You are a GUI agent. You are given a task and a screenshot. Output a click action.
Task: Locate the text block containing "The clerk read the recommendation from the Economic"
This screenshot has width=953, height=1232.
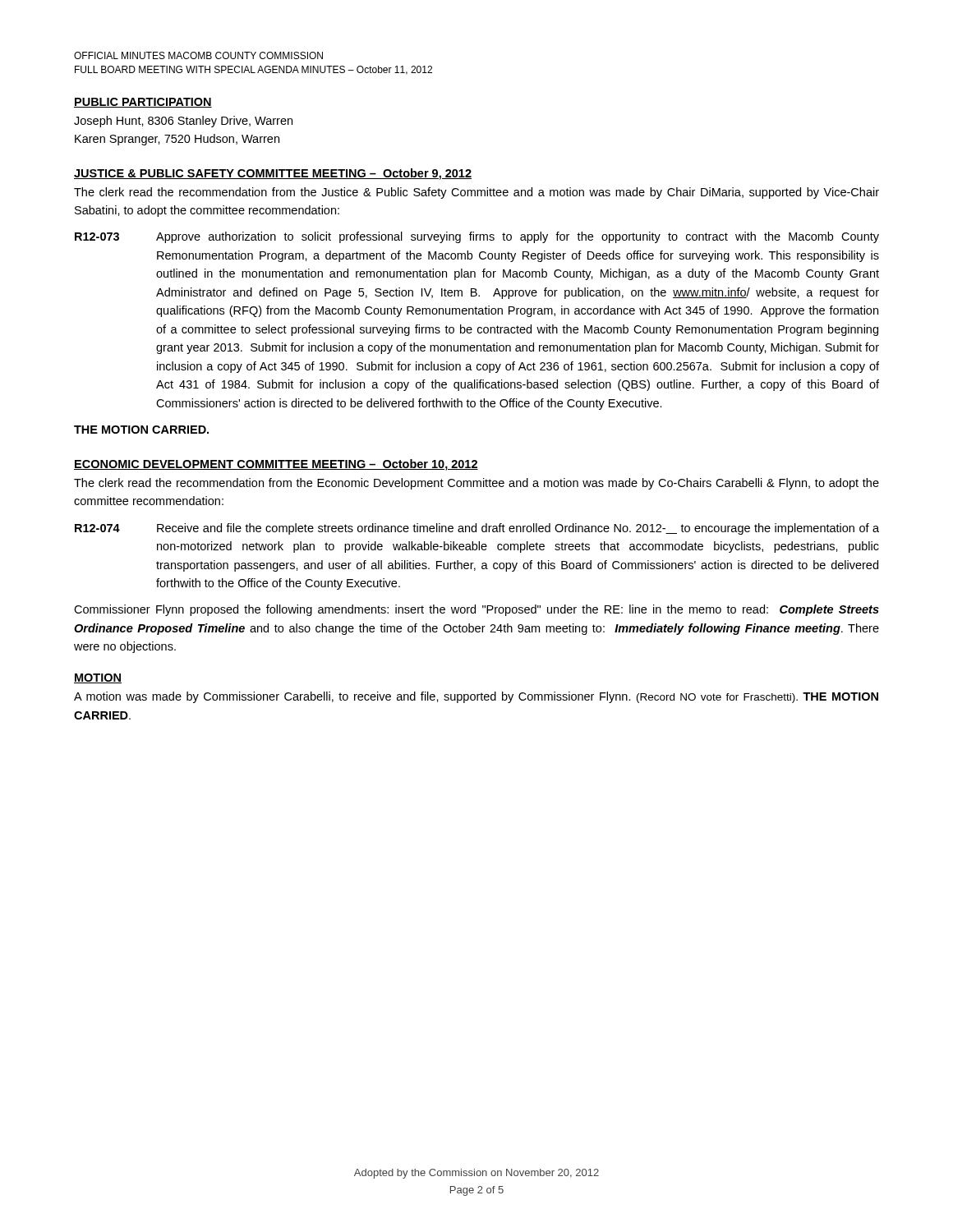point(476,492)
